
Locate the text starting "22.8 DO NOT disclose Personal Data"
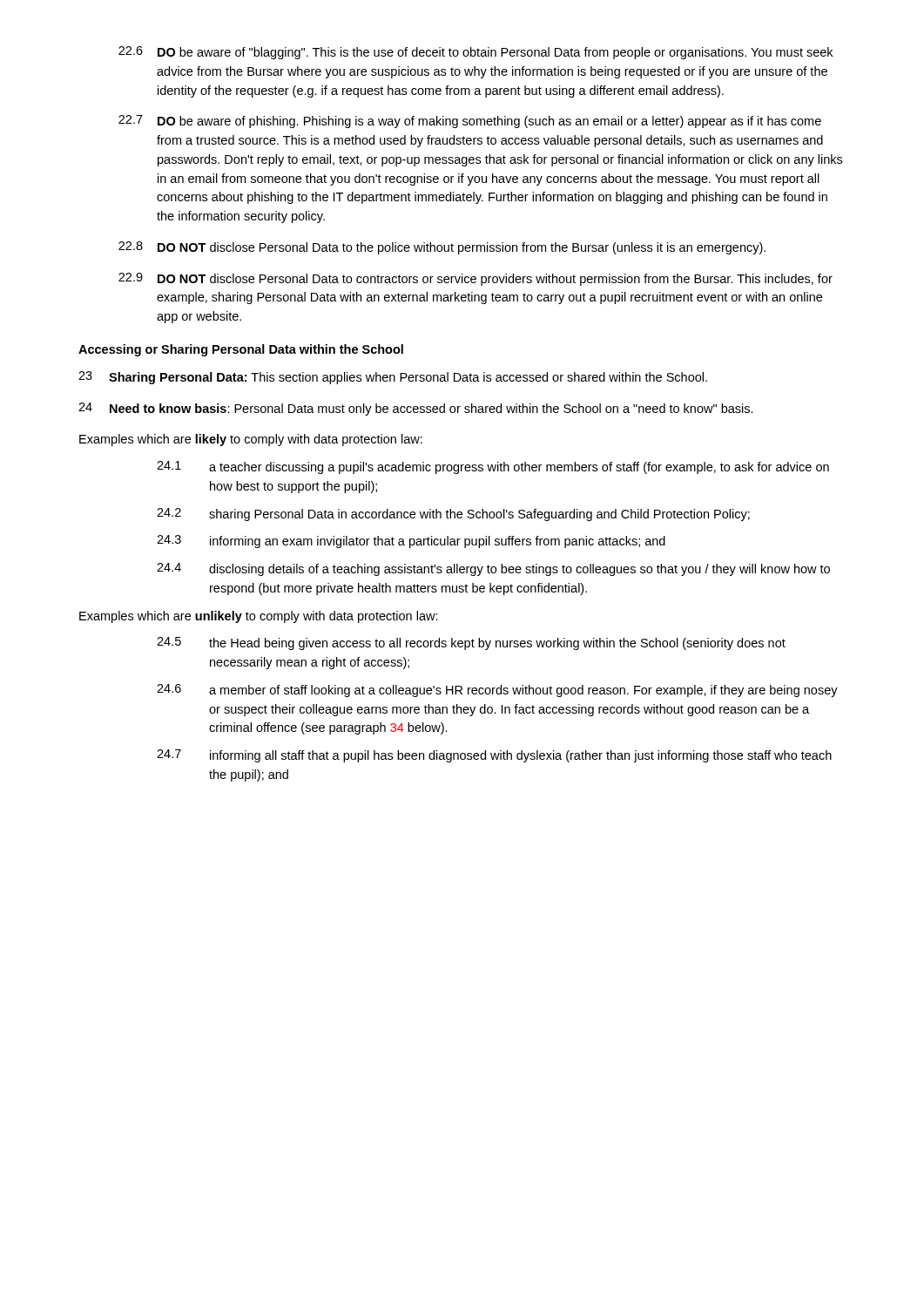coord(462,248)
